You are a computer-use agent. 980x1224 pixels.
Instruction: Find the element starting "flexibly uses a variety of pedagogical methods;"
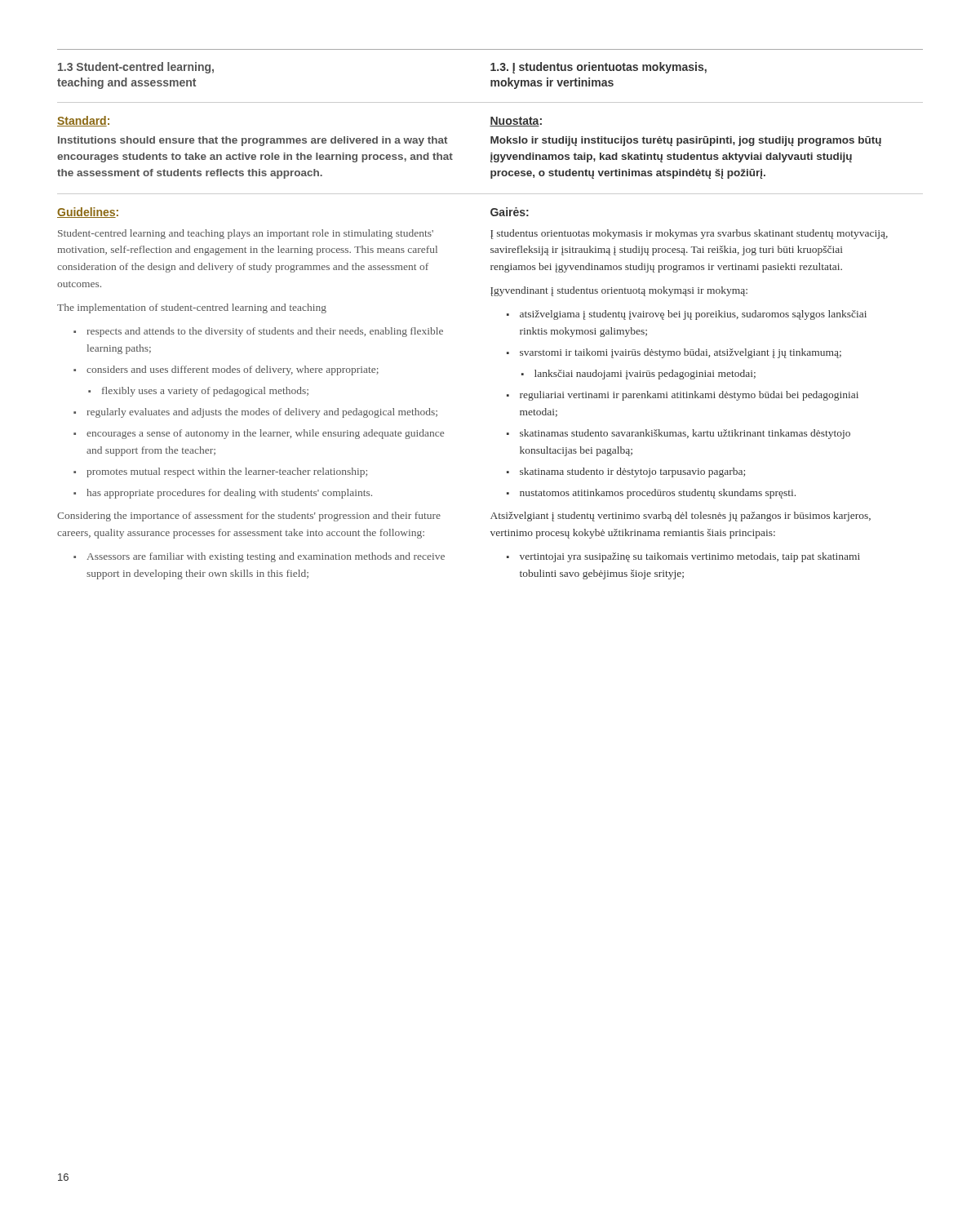tap(271, 391)
